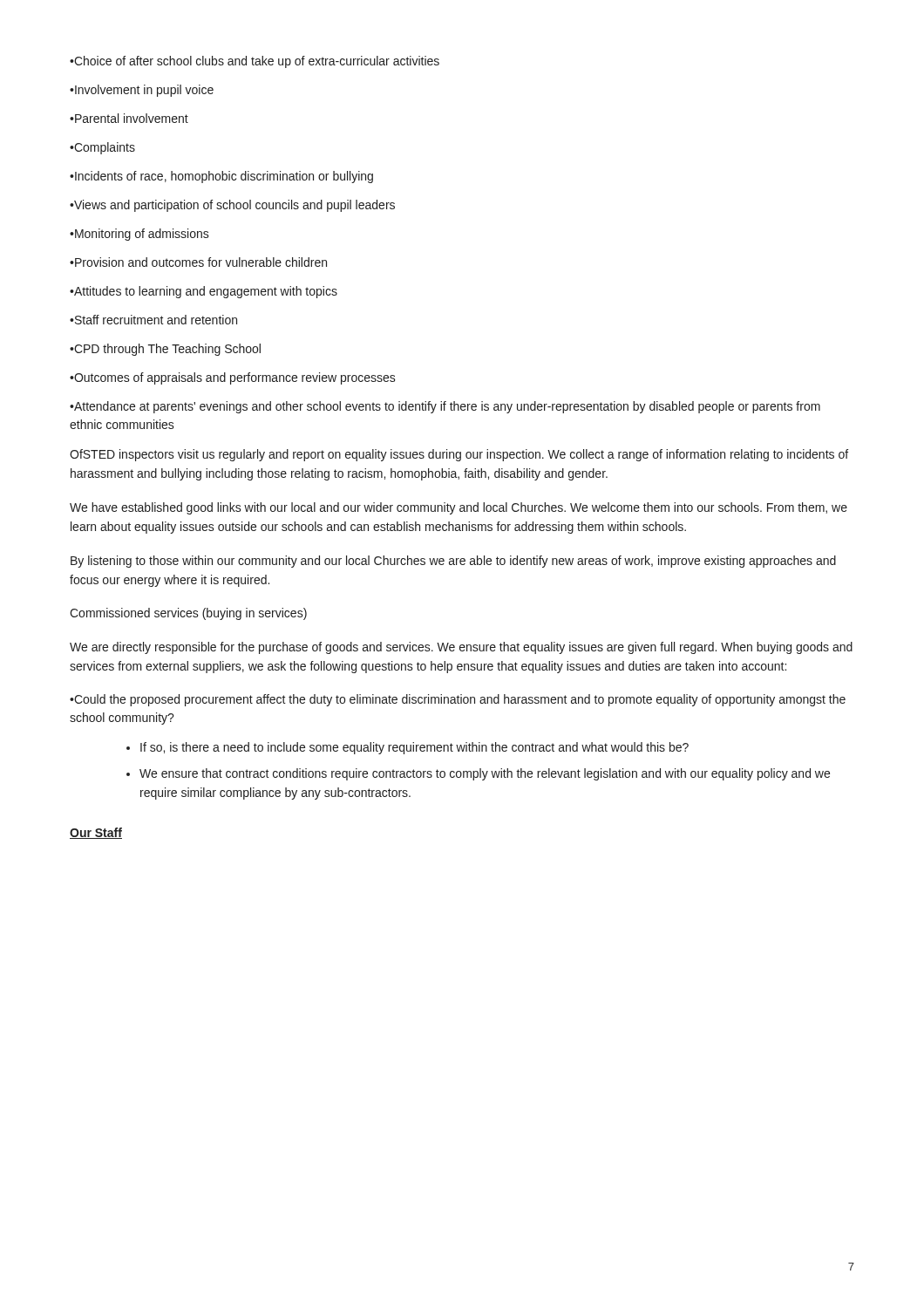Point to the passage starting "•Attitudes to learning"
Screen dimensions: 1308x924
point(204,292)
